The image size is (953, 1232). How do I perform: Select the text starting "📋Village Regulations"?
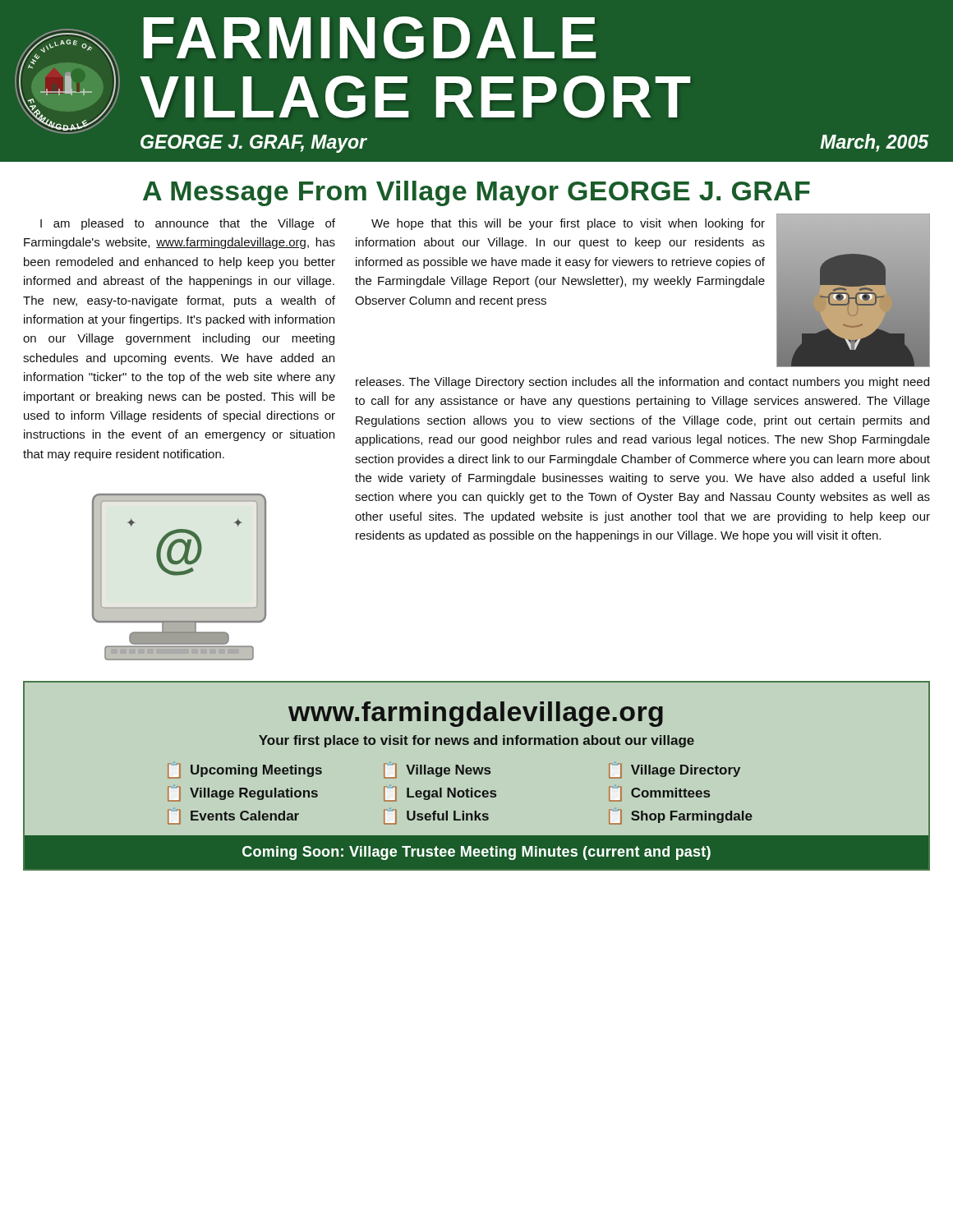point(241,793)
